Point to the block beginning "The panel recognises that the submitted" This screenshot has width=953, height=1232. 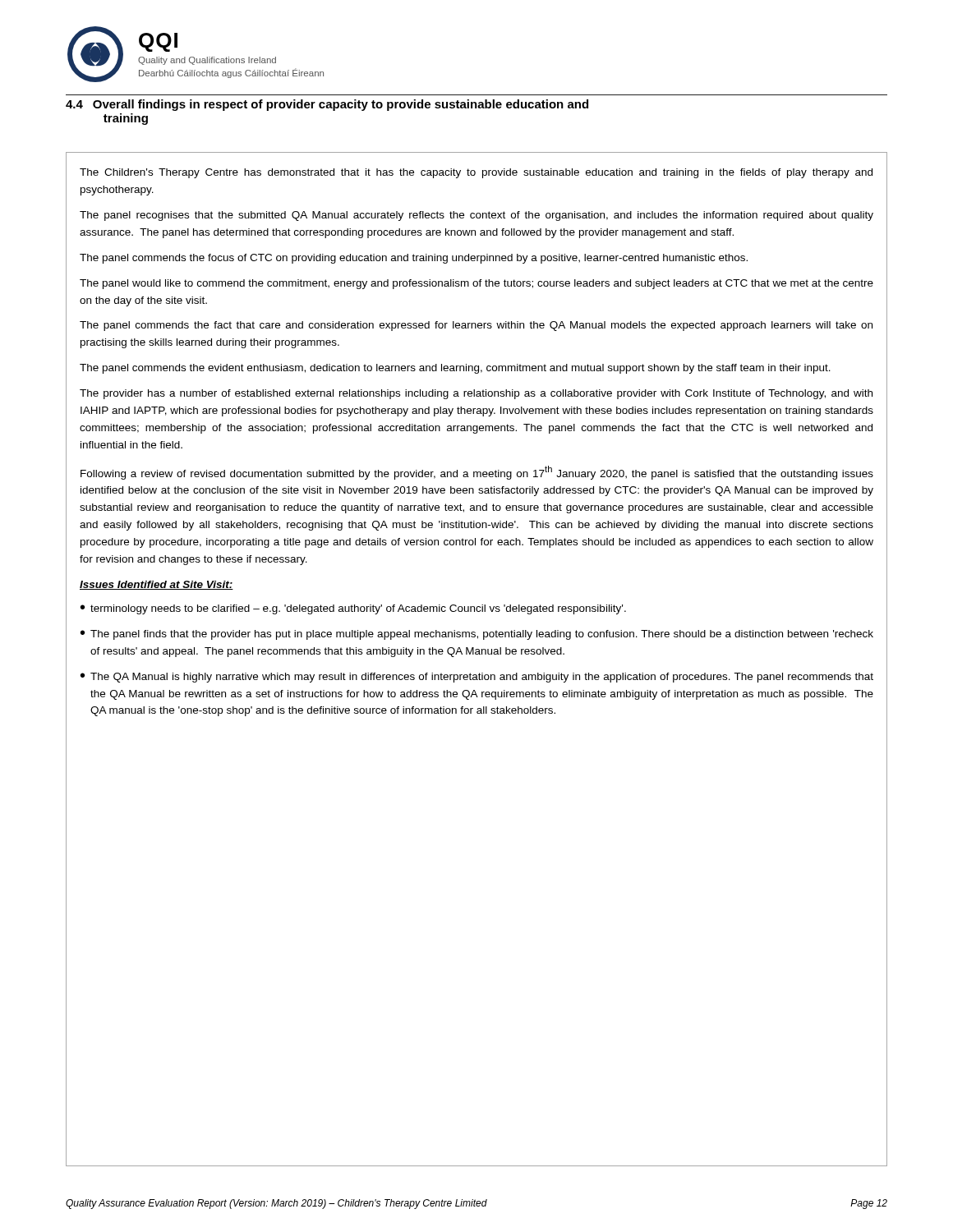click(476, 224)
